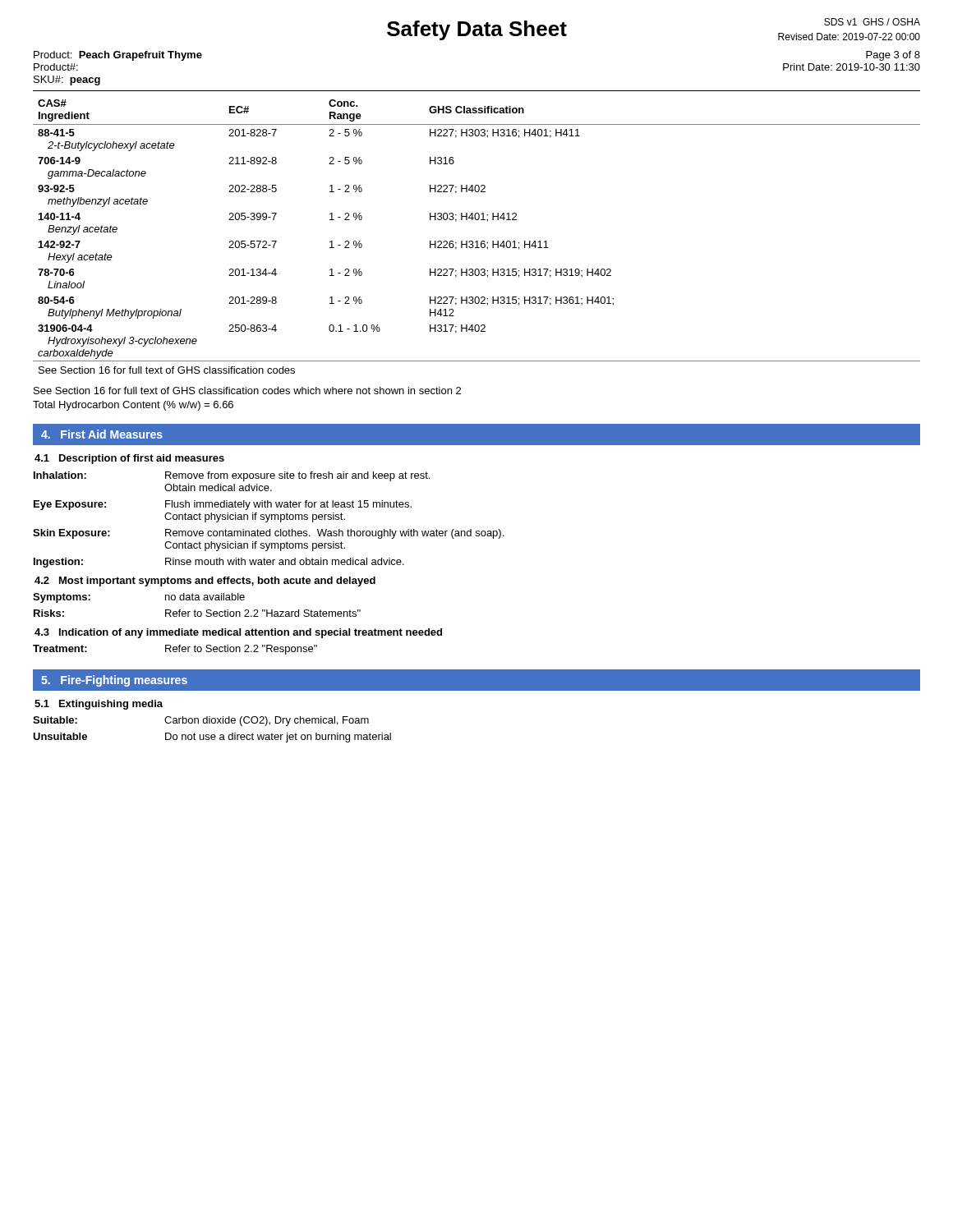
Task: Point to the element starting "Product: Peach Grapefruit"
Action: coord(118,55)
